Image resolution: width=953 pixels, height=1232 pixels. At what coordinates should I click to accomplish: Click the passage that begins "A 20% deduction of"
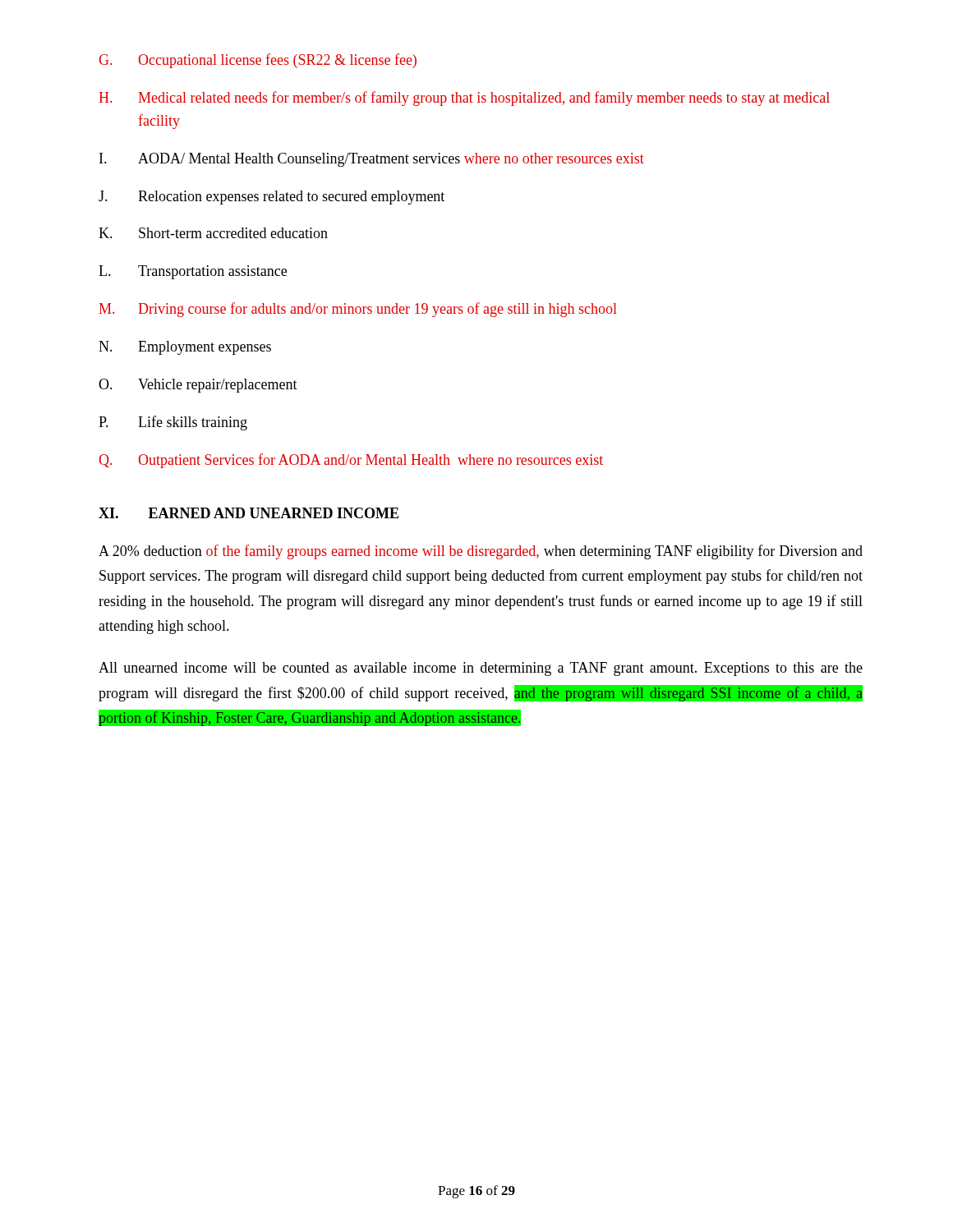tap(481, 589)
